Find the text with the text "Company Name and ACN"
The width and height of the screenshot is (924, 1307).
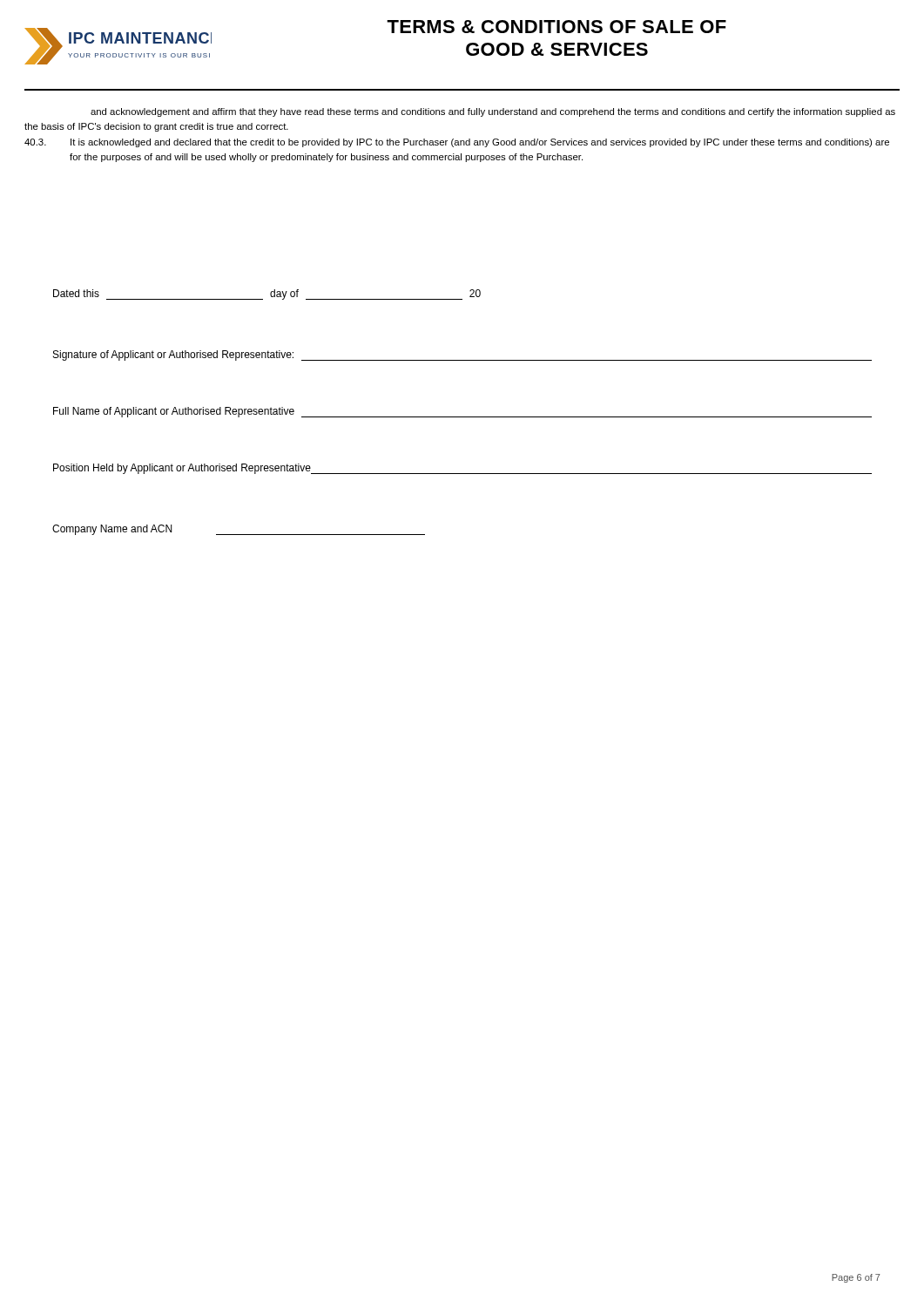[239, 529]
